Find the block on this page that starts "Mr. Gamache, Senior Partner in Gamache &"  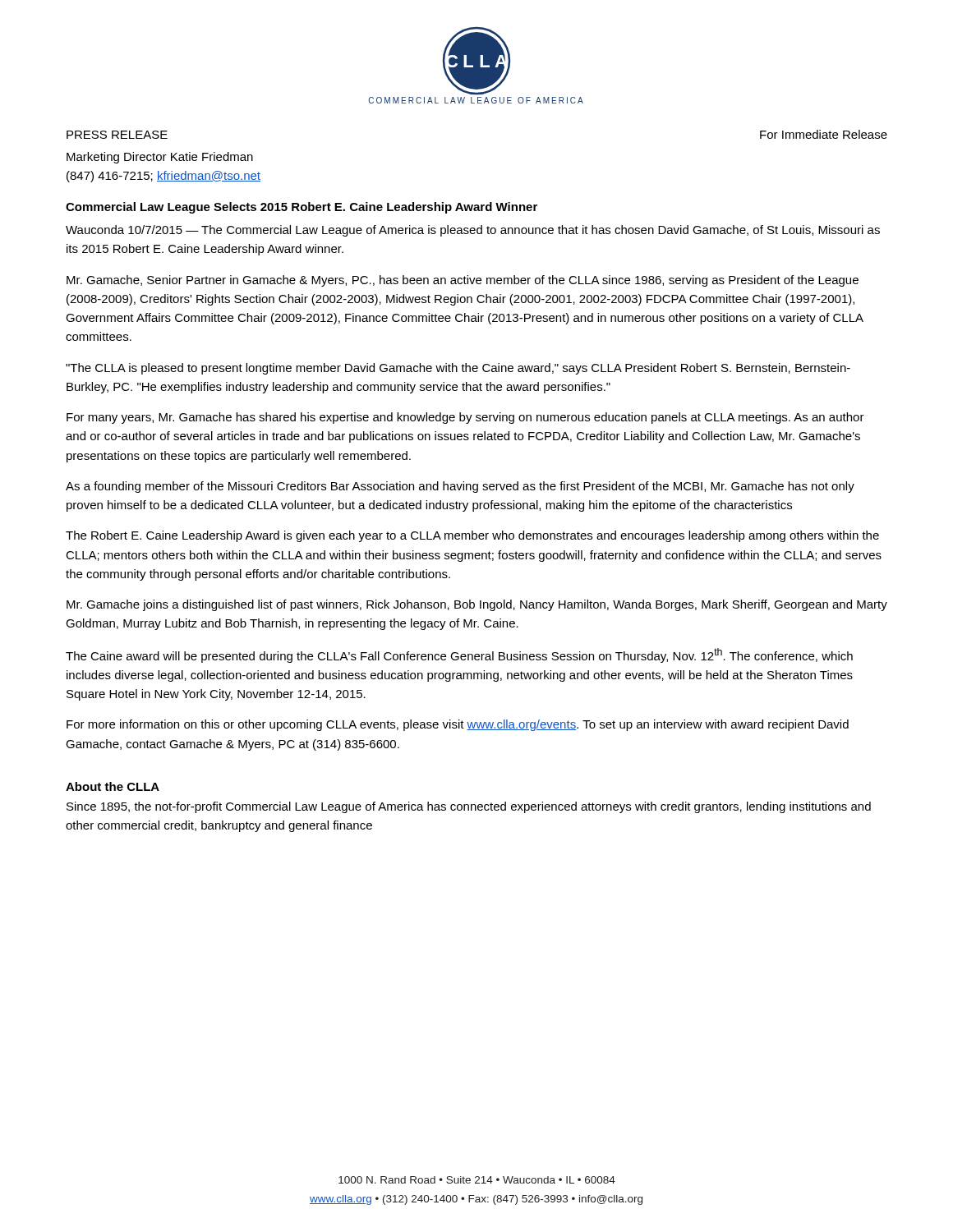point(464,308)
